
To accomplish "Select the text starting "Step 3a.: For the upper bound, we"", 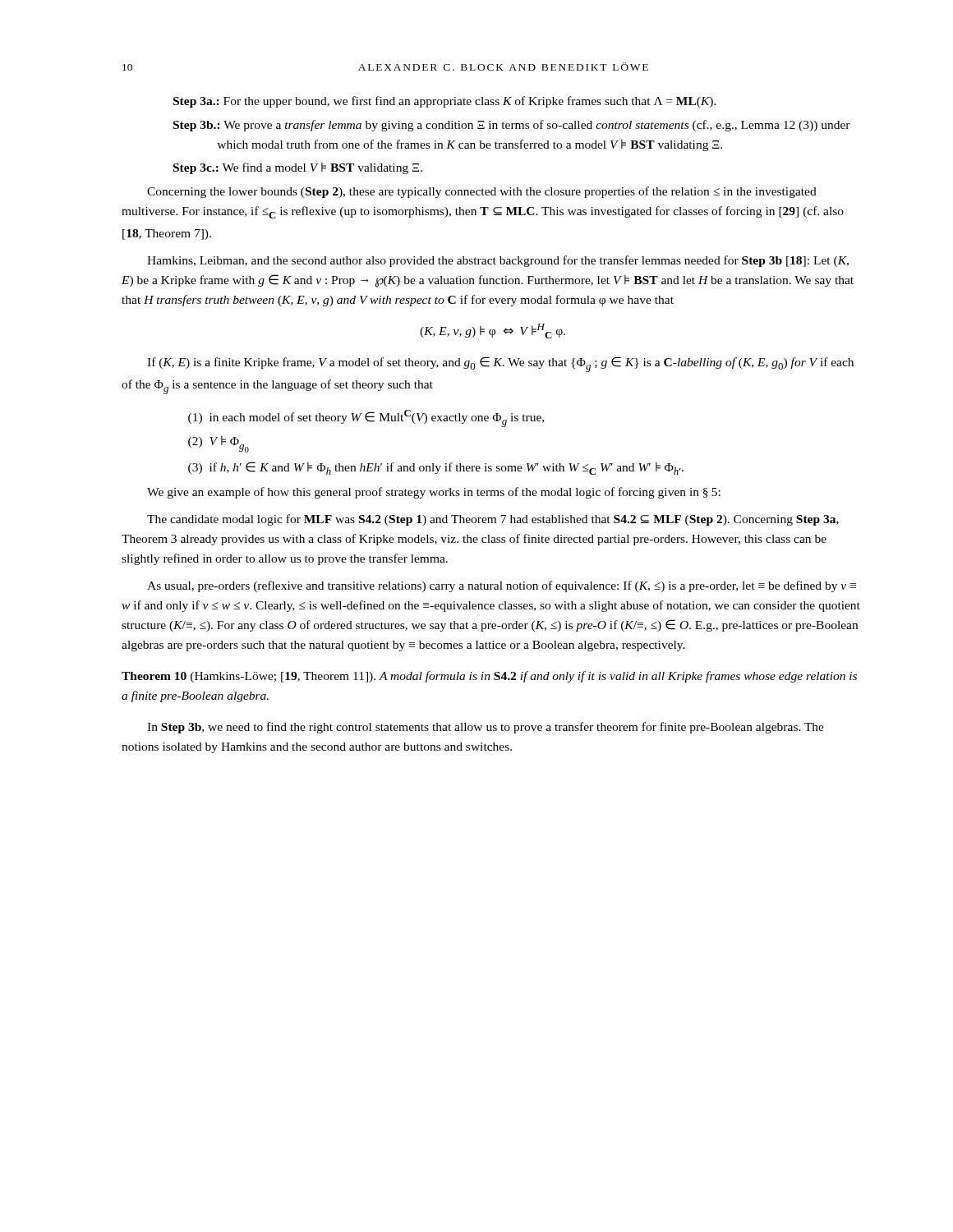I will coord(445,101).
